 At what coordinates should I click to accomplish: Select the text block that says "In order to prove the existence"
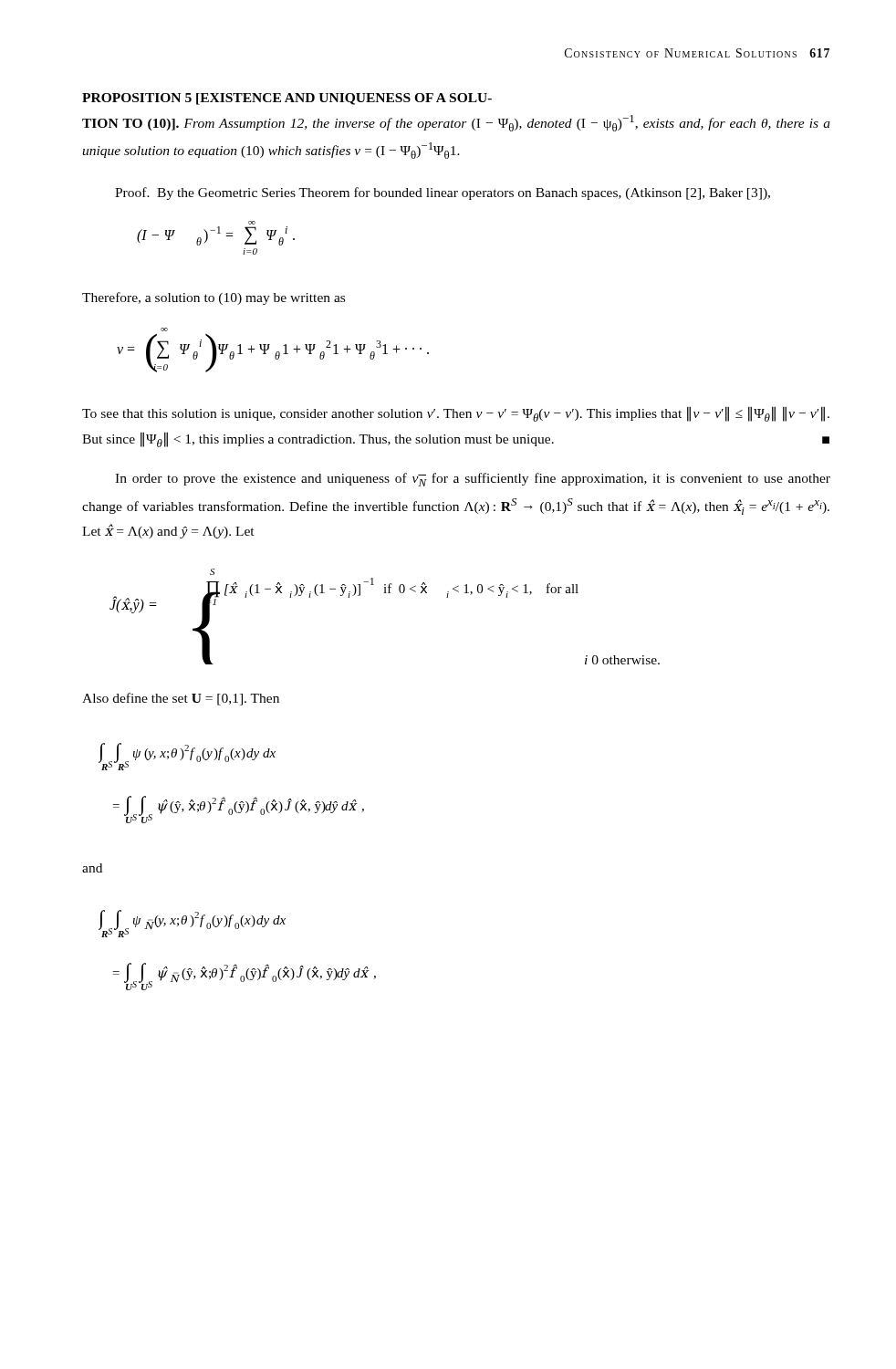456,504
